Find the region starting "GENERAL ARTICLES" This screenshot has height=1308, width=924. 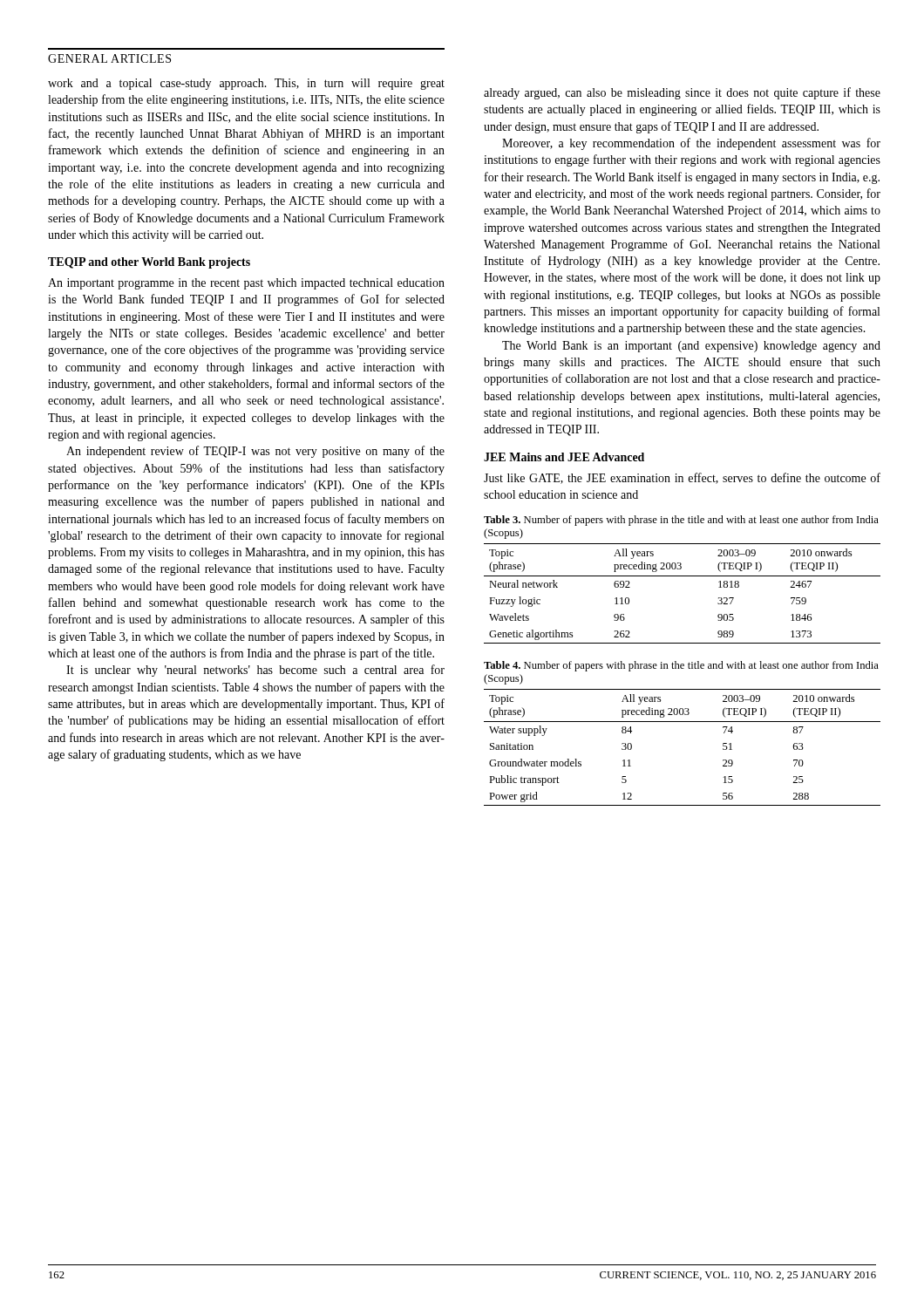pyautogui.click(x=110, y=59)
